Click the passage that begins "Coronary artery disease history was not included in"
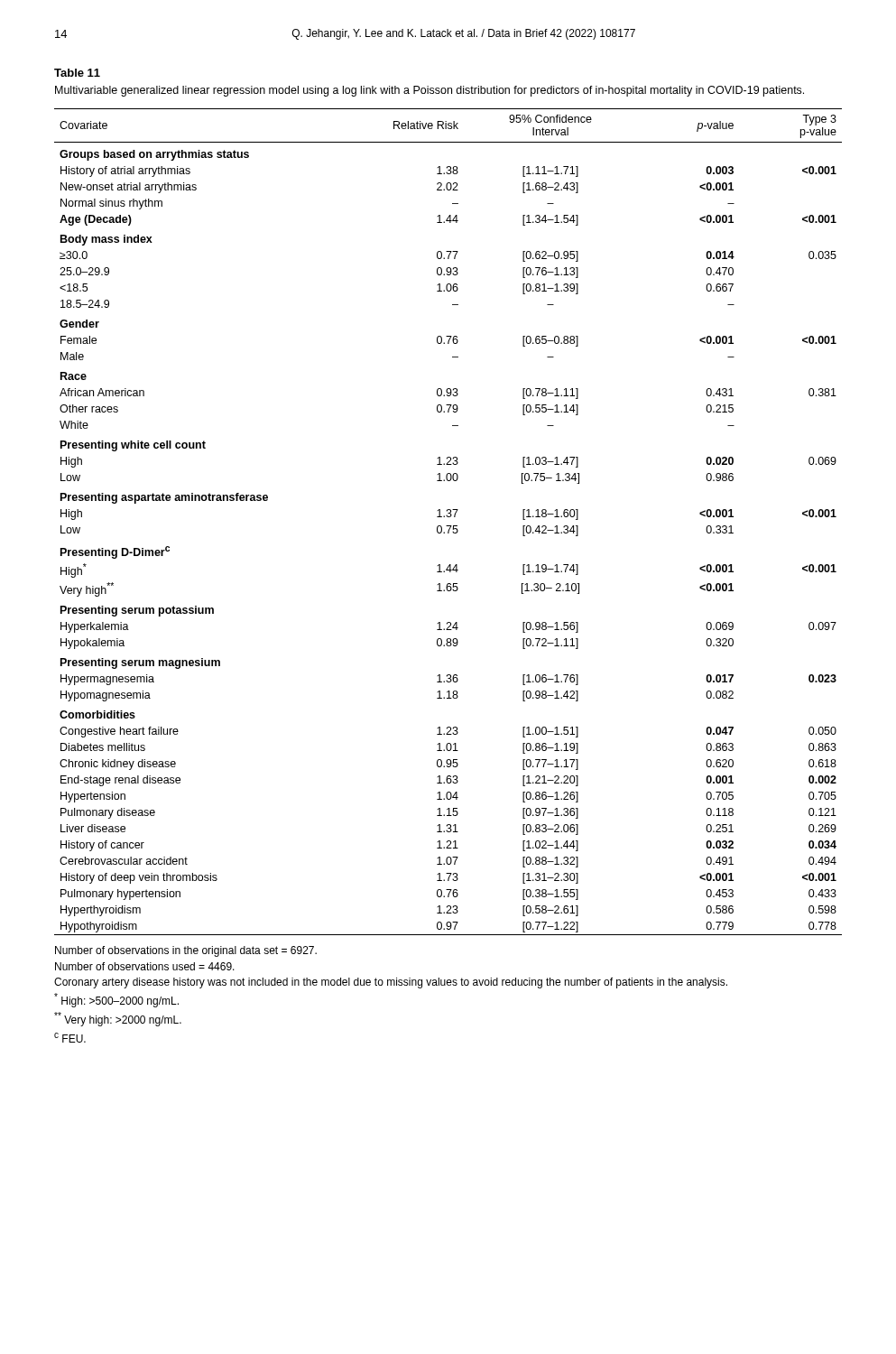This screenshot has width=896, height=1354. [x=391, y=982]
